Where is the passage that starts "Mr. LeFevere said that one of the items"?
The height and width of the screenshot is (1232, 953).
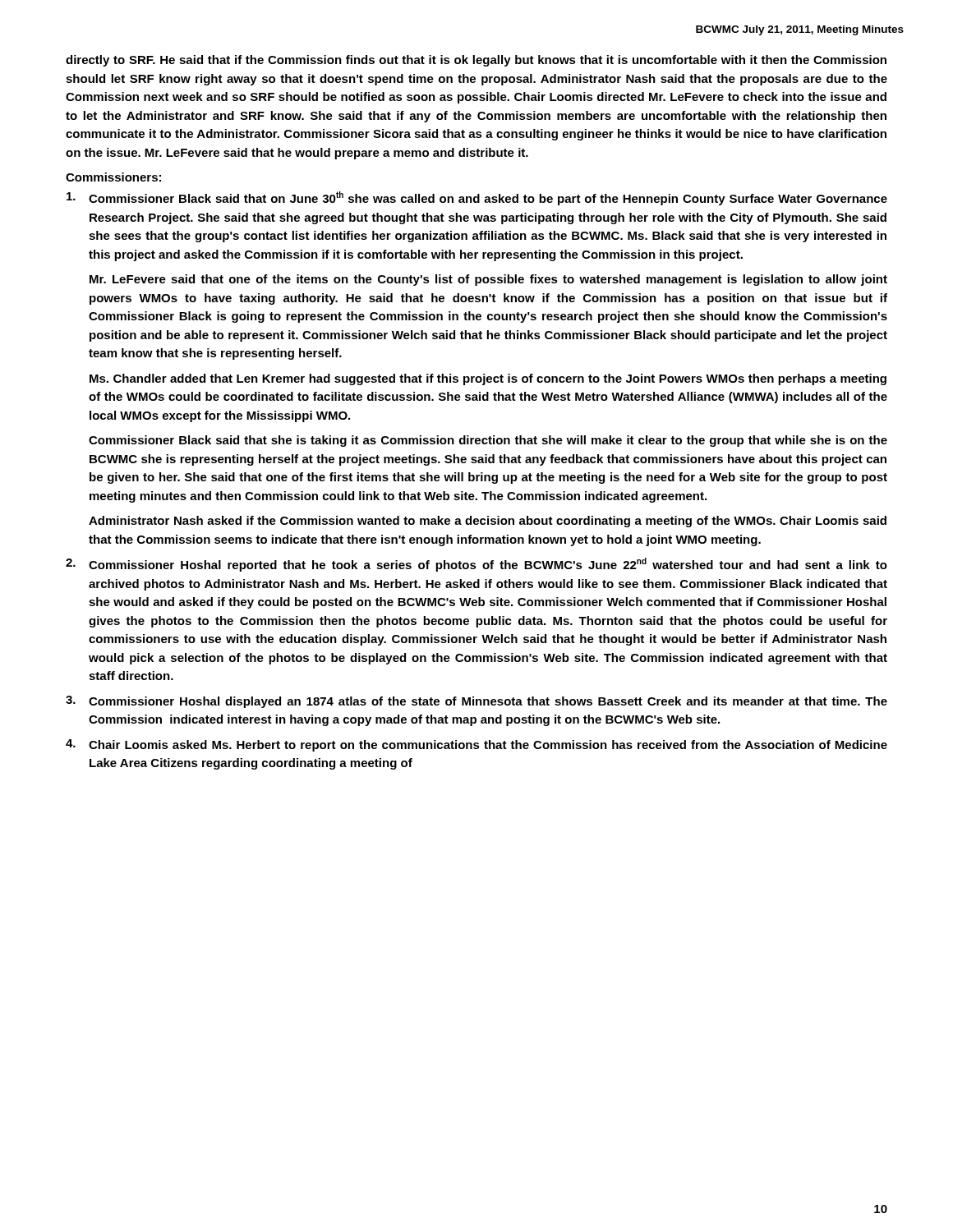tap(488, 316)
